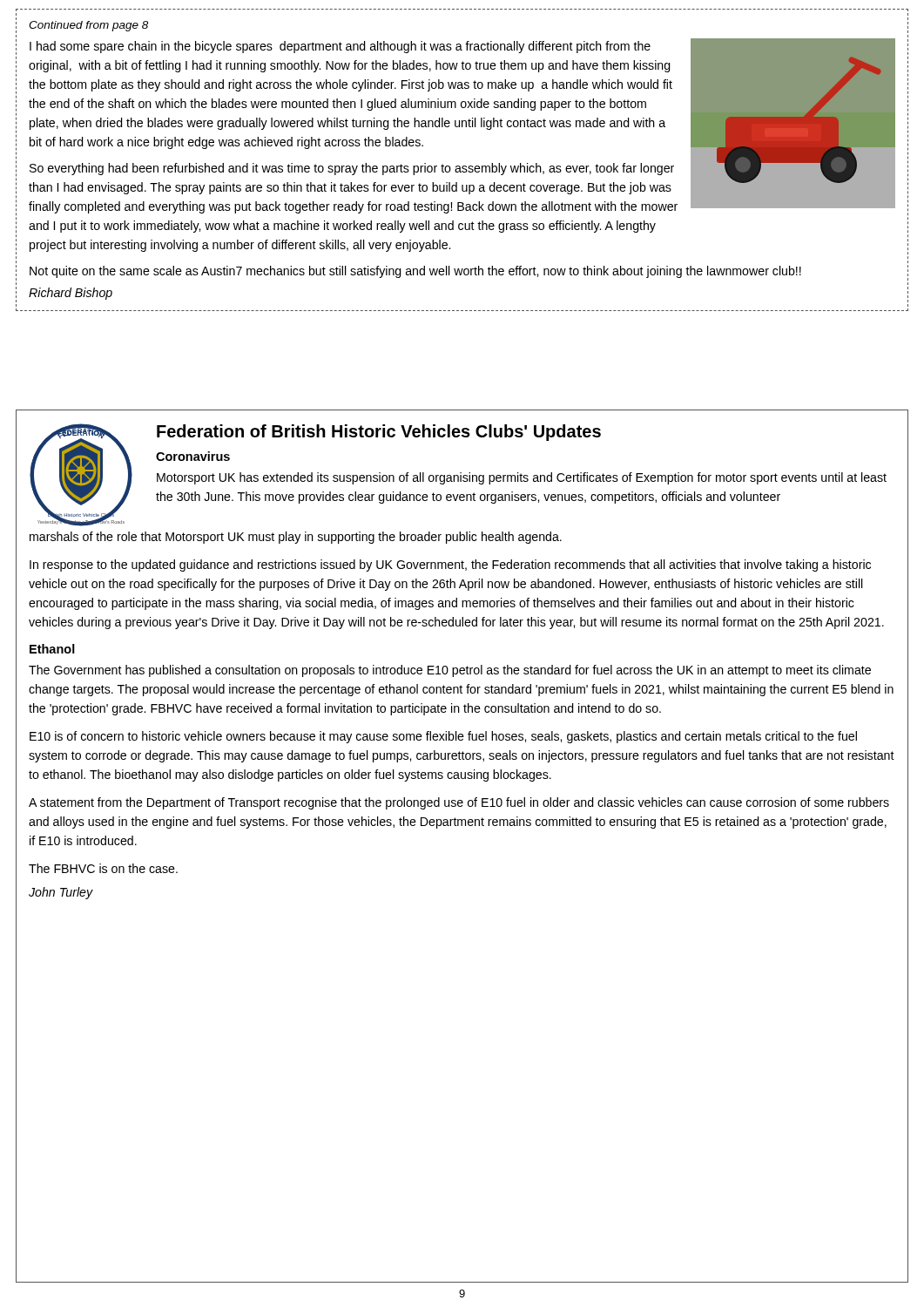Select the photo
The width and height of the screenshot is (924, 1307).
[793, 123]
